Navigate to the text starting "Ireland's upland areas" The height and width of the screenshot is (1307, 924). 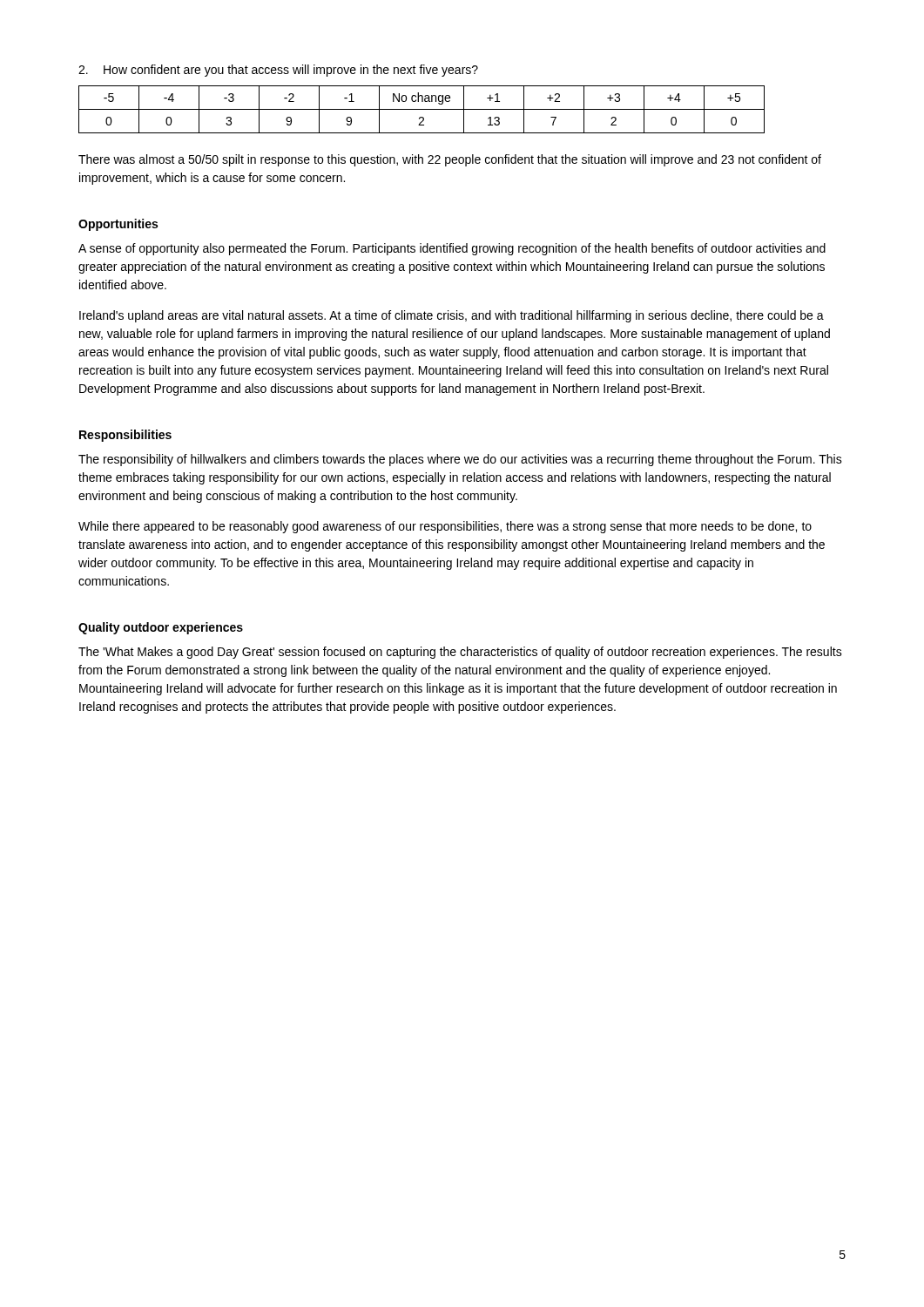(x=455, y=352)
